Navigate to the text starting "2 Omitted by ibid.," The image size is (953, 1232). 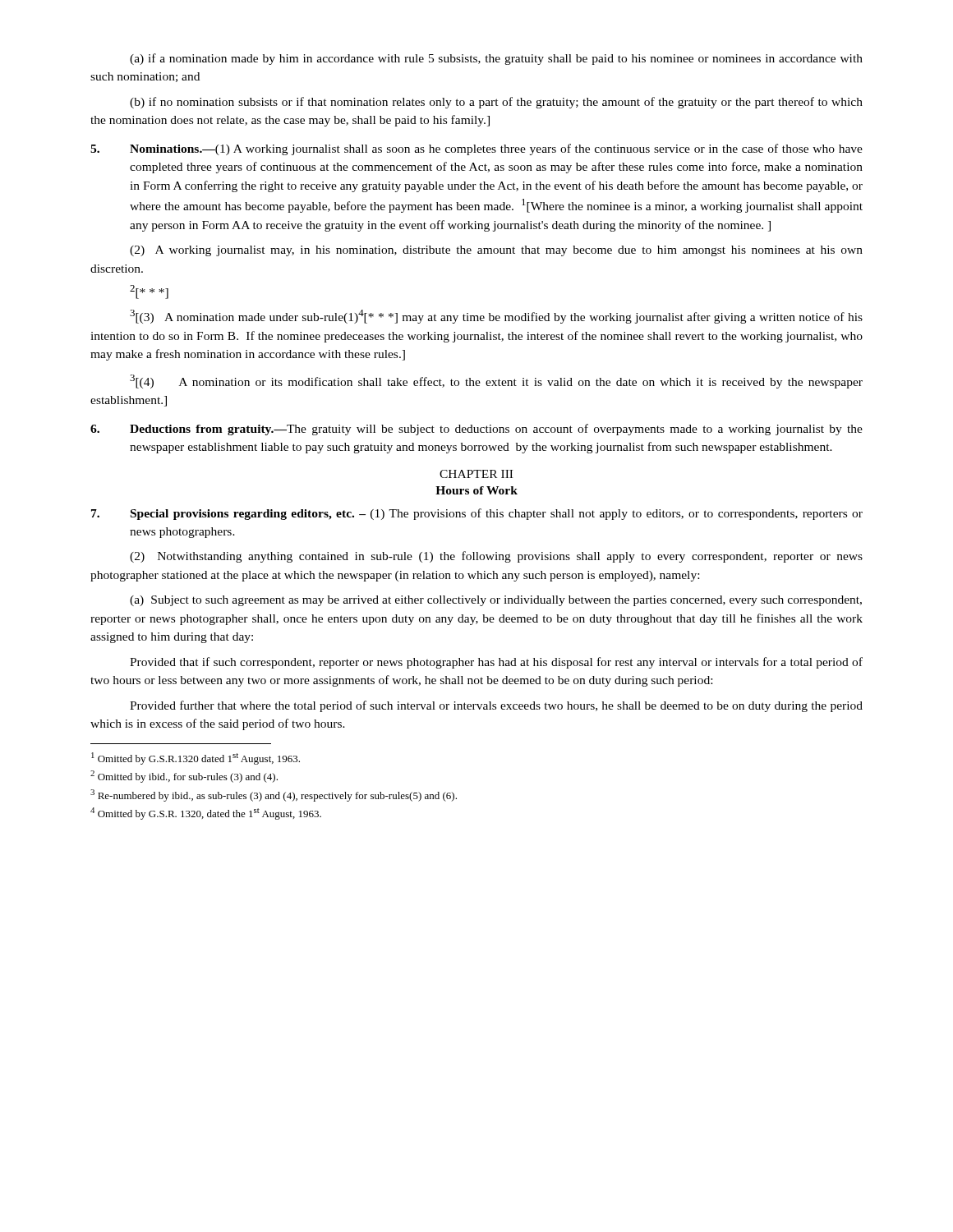coord(184,776)
